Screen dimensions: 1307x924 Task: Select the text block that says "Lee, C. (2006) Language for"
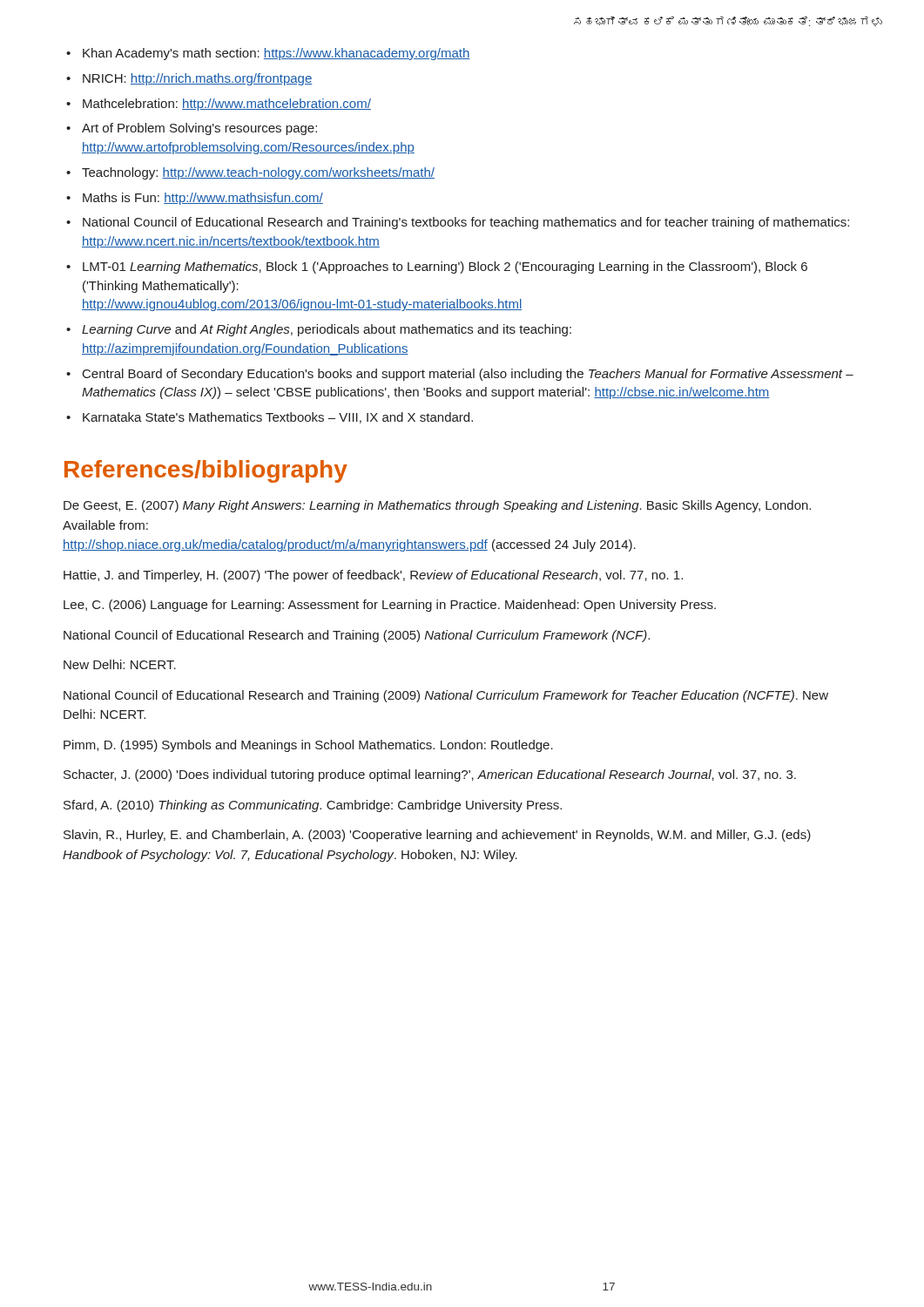(x=390, y=605)
